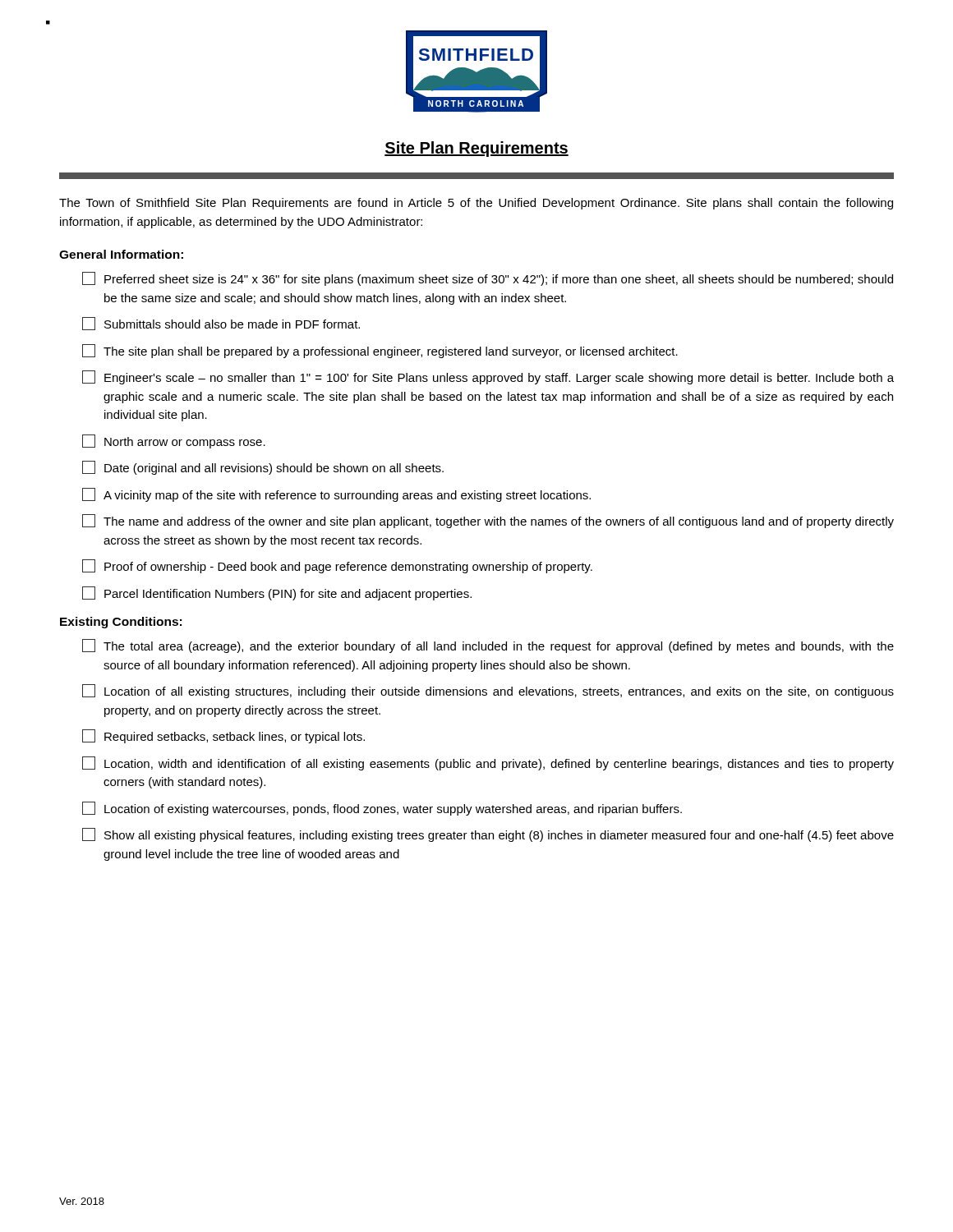Select the logo
This screenshot has height=1232, width=953.
(476, 78)
